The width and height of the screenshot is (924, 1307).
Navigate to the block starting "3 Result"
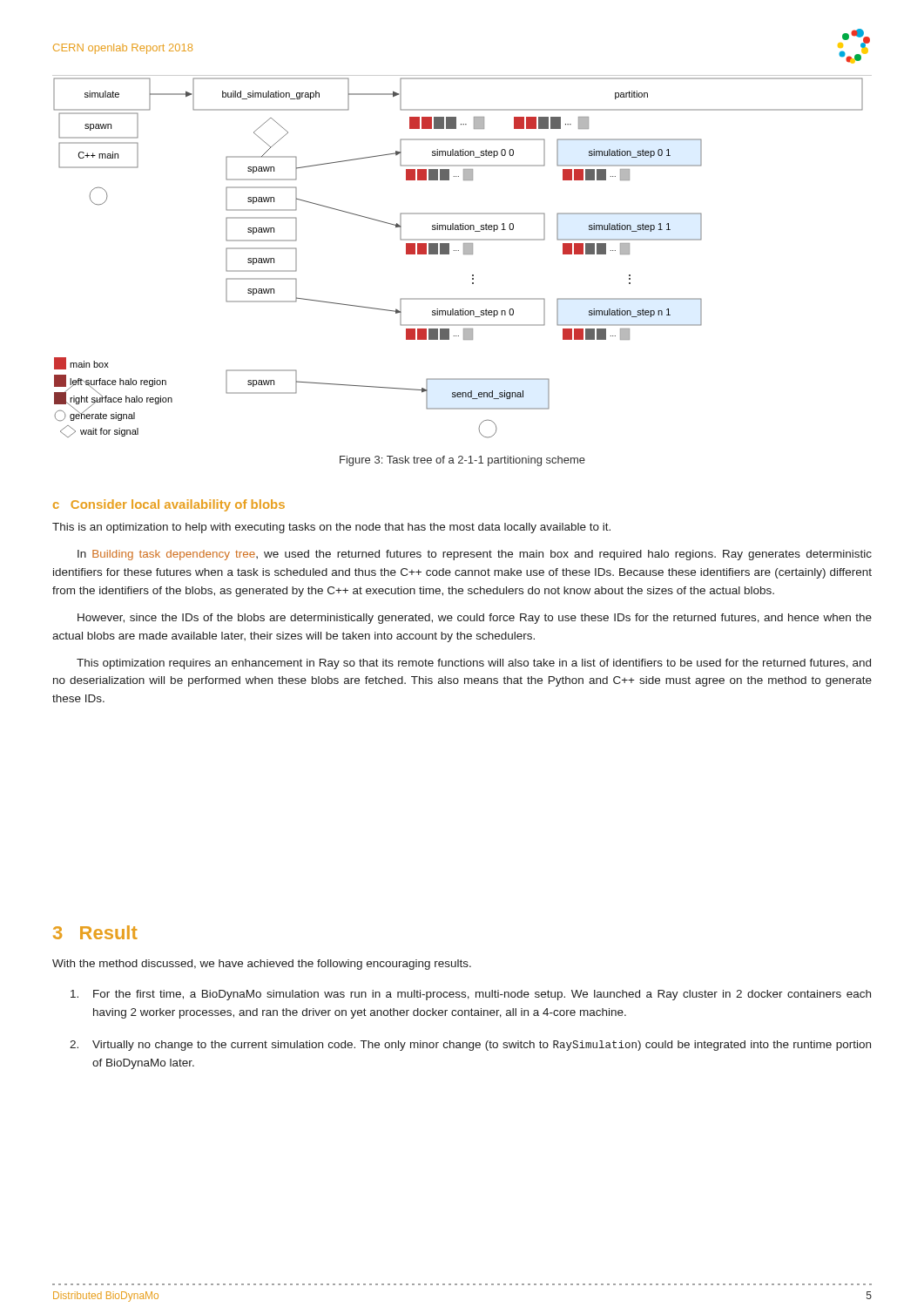coord(95,933)
